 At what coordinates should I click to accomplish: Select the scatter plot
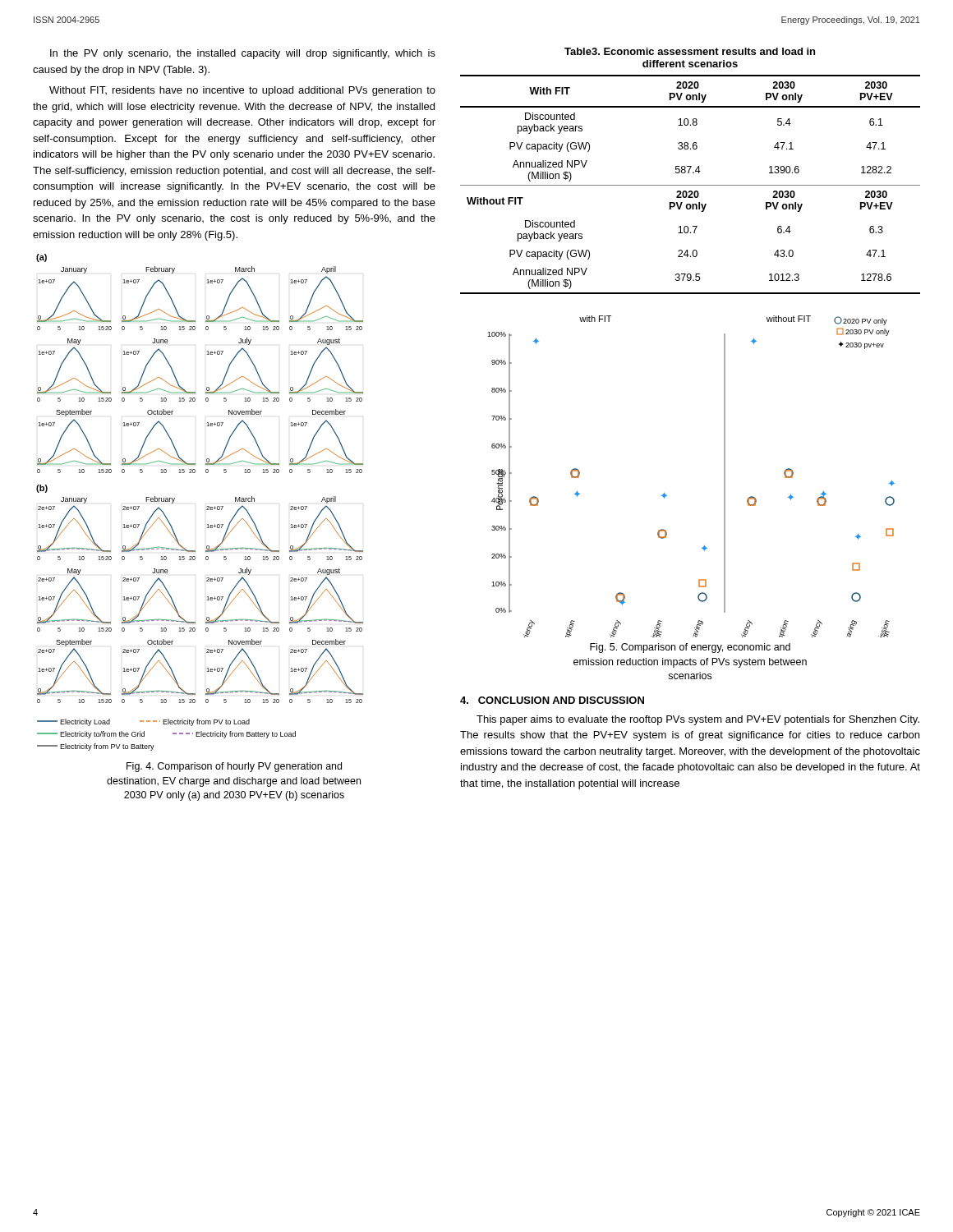click(690, 473)
